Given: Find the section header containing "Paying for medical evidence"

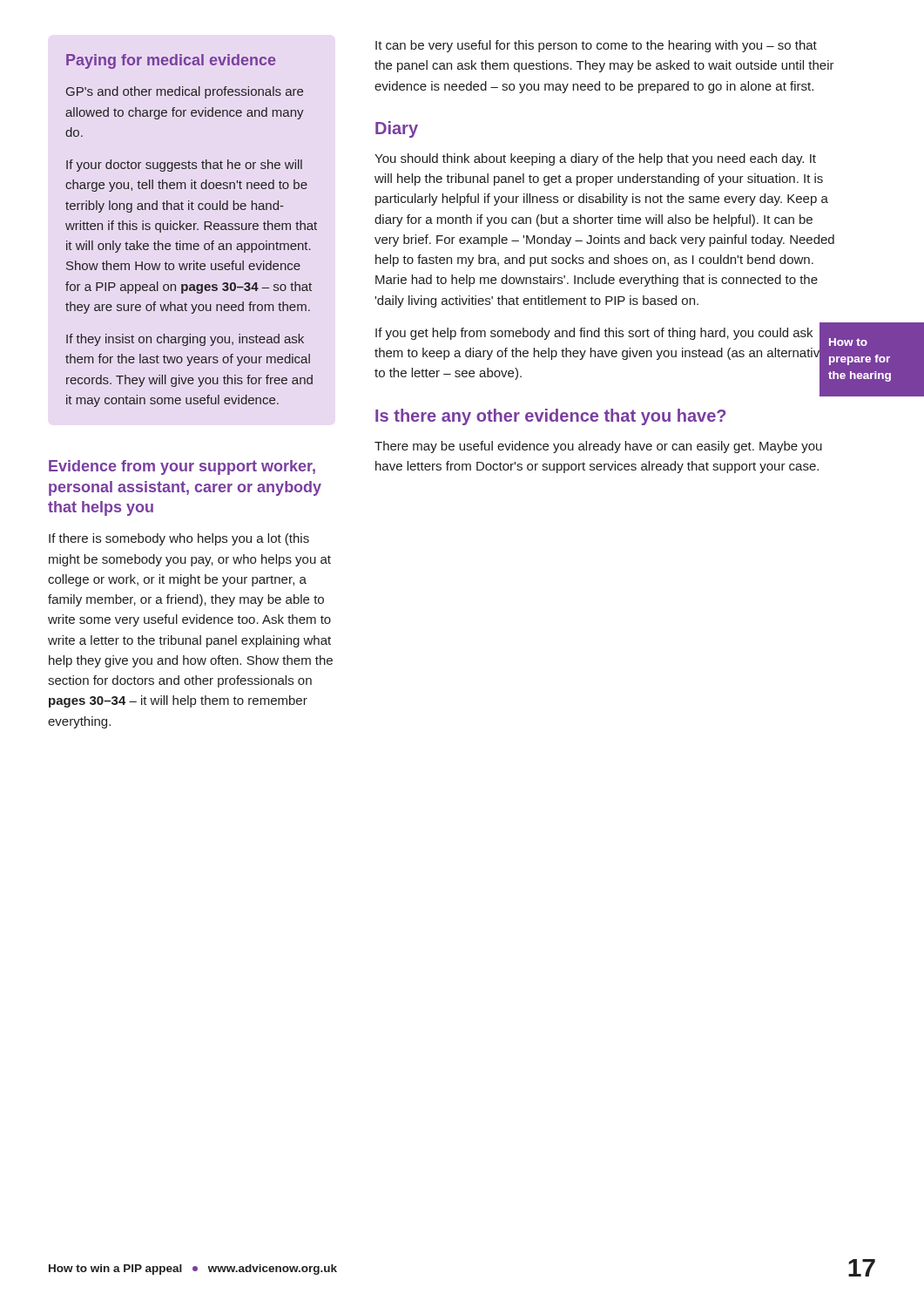Looking at the screenshot, I should [x=171, y=60].
